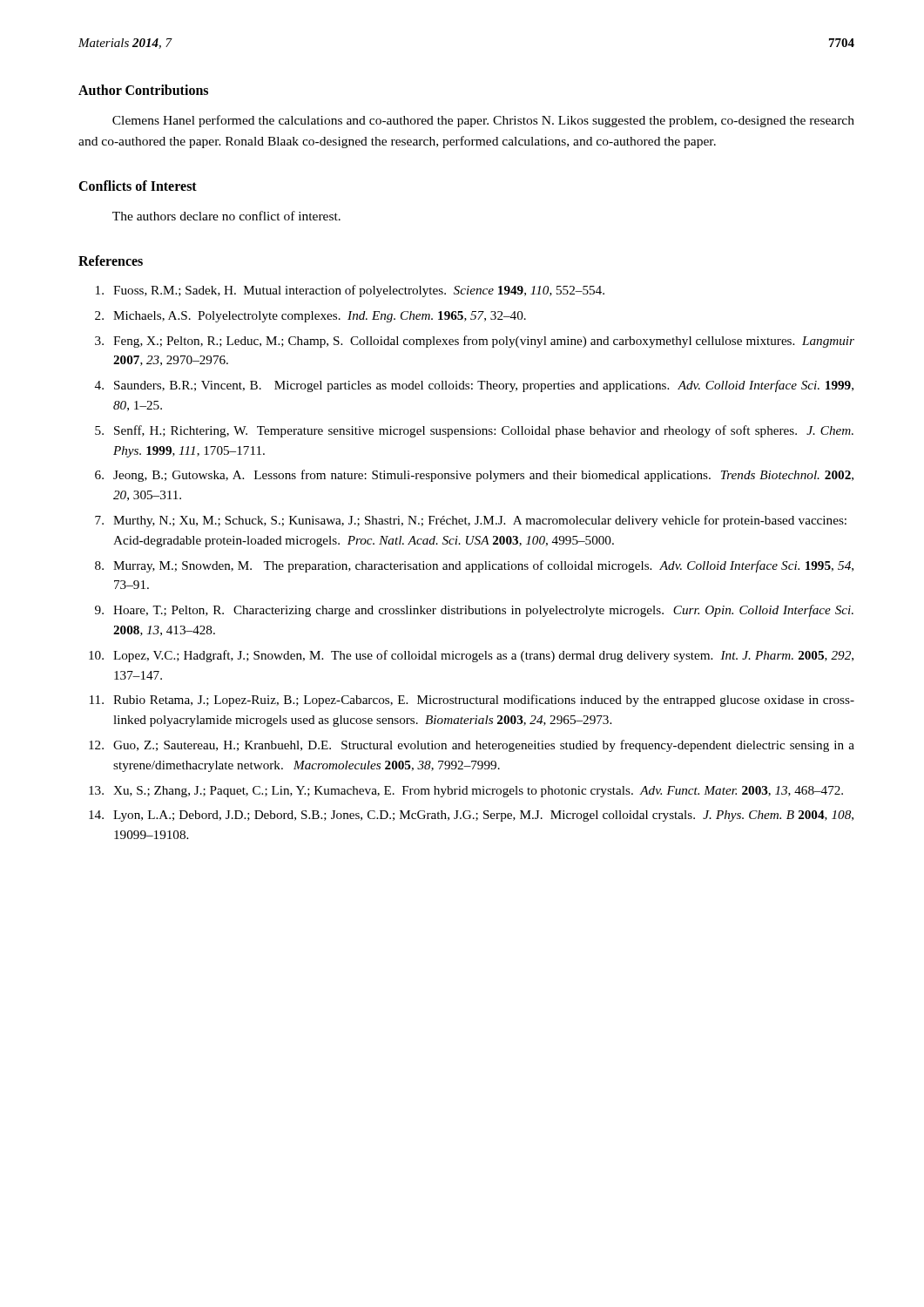Select the list item that says "Fuoss, R.M.; Sadek, H. Mutual interaction of polyelectrolytes."

pyautogui.click(x=466, y=291)
